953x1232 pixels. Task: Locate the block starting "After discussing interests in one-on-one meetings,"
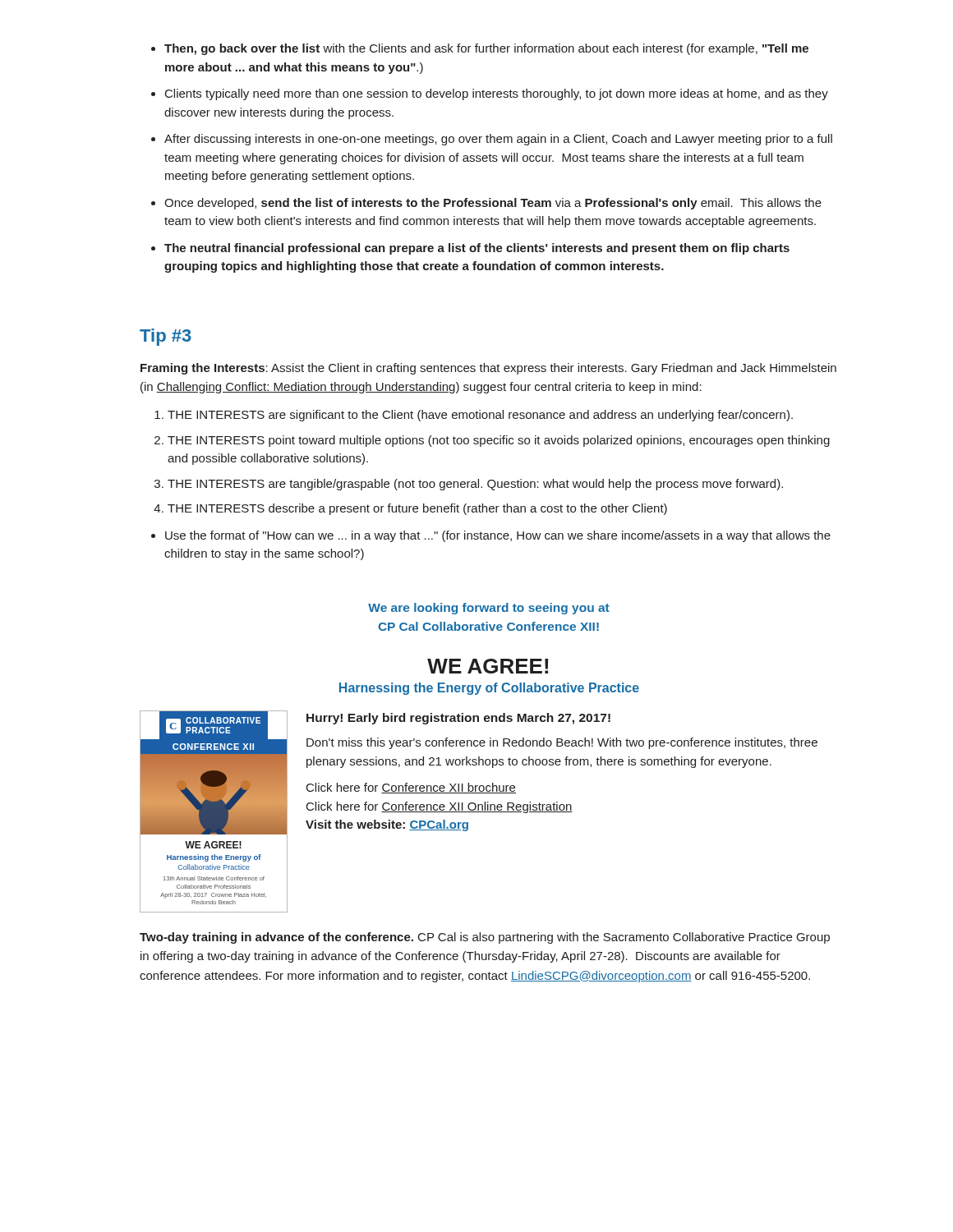(499, 157)
